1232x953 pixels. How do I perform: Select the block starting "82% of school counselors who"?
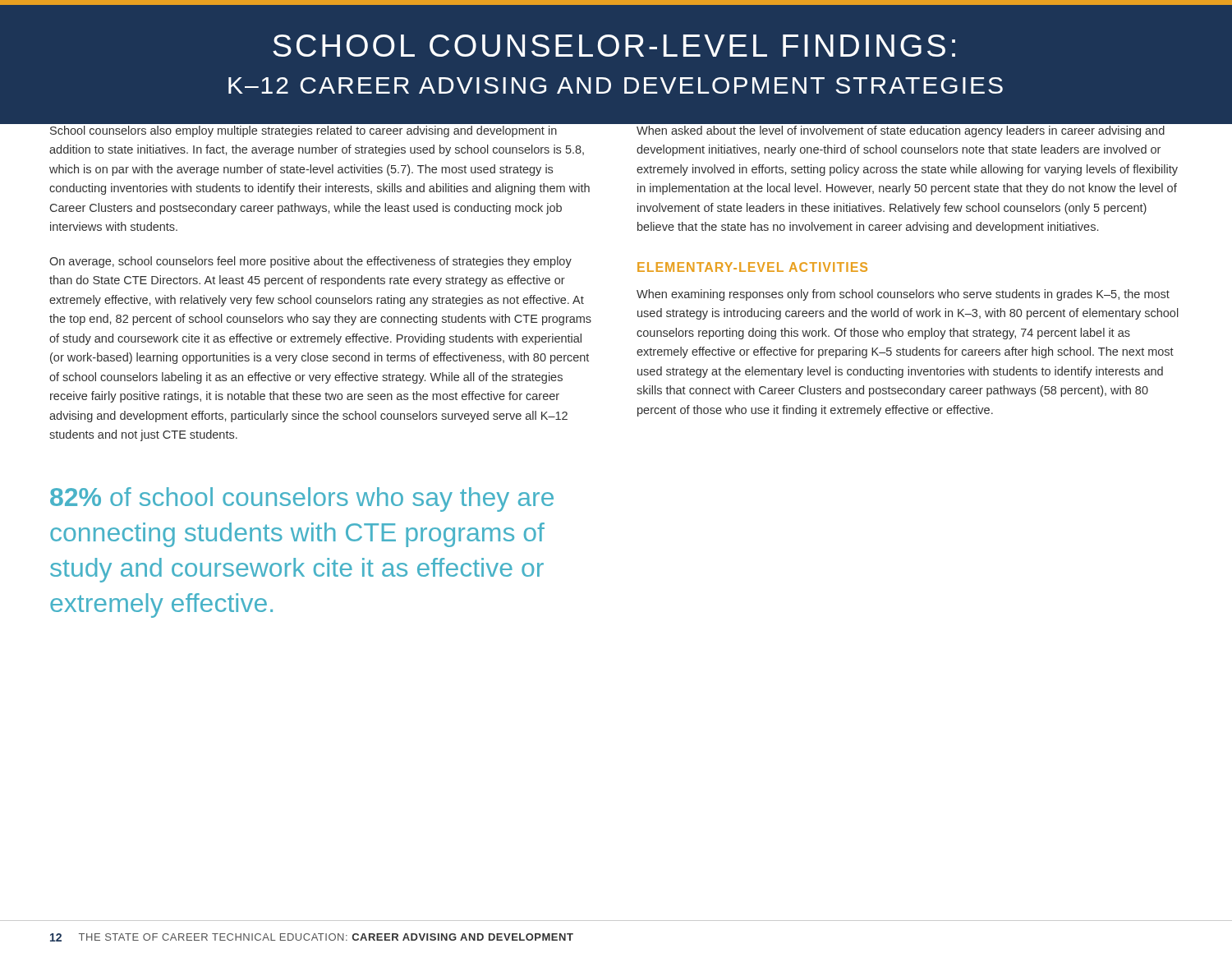pyautogui.click(x=302, y=550)
